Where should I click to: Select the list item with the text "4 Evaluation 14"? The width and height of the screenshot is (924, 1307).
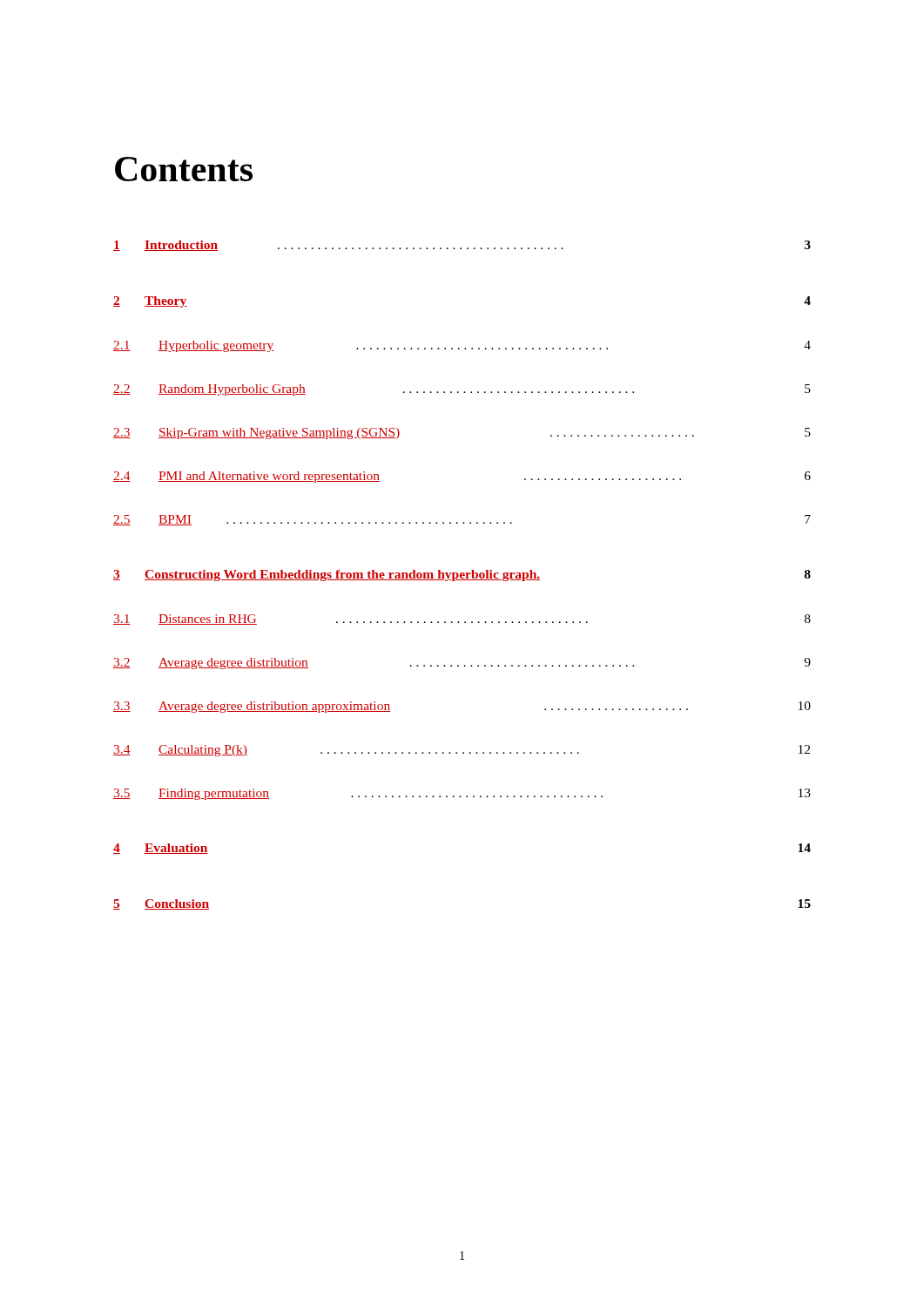176,848
